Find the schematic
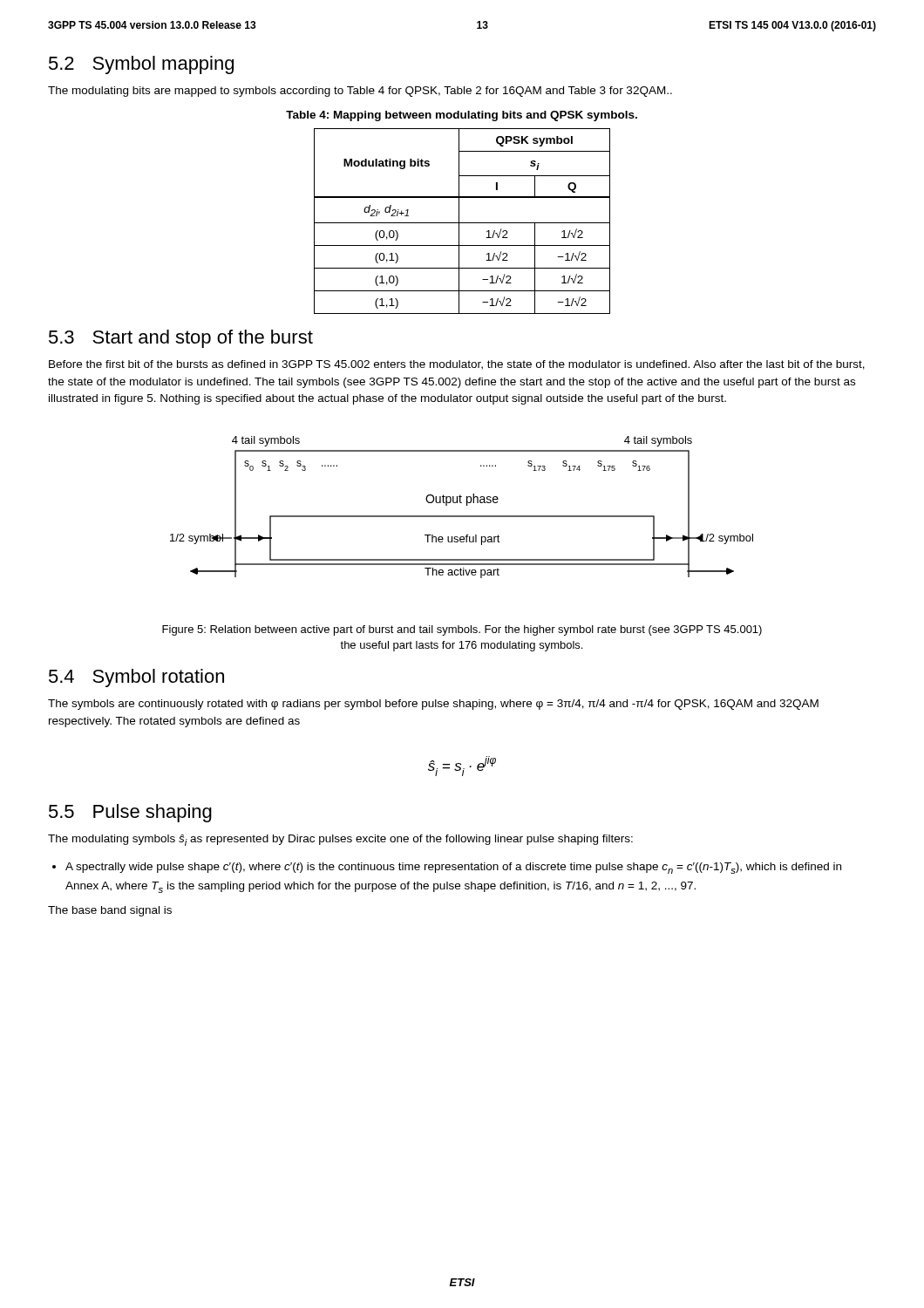This screenshot has height=1308, width=924. (x=462, y=520)
